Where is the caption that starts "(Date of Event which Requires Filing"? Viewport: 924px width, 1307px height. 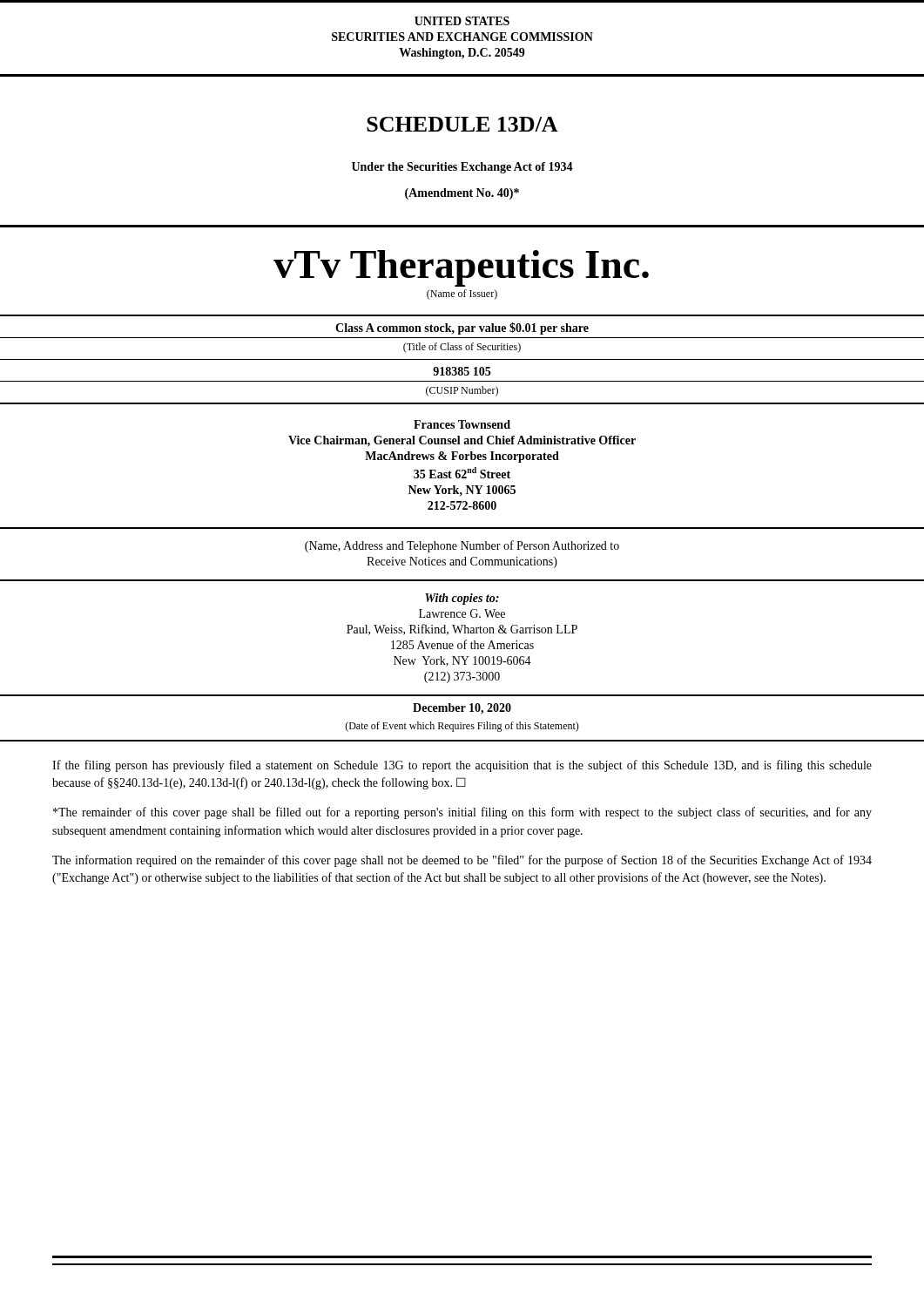click(x=462, y=726)
